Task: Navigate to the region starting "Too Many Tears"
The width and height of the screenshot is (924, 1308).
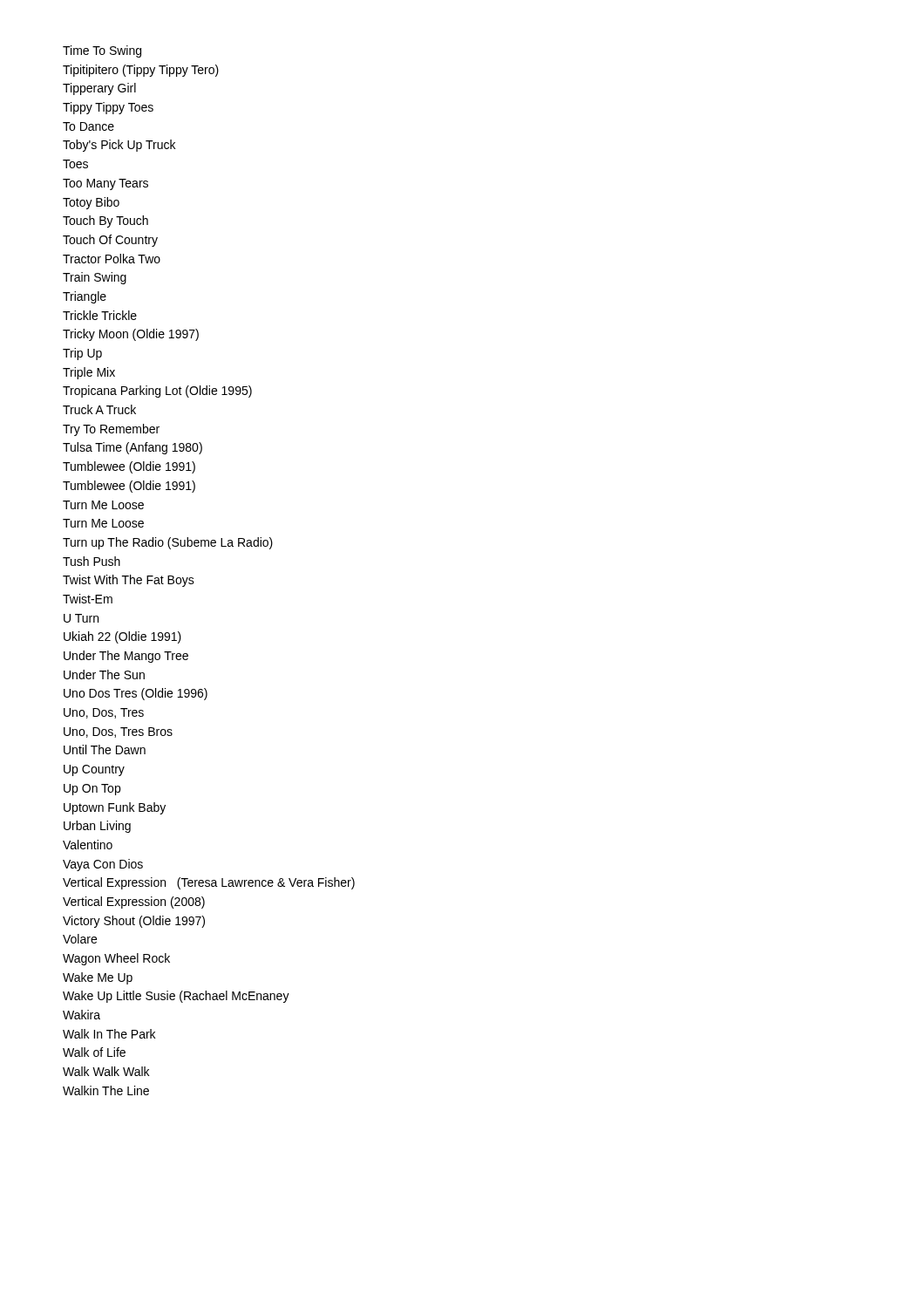Action: [106, 183]
